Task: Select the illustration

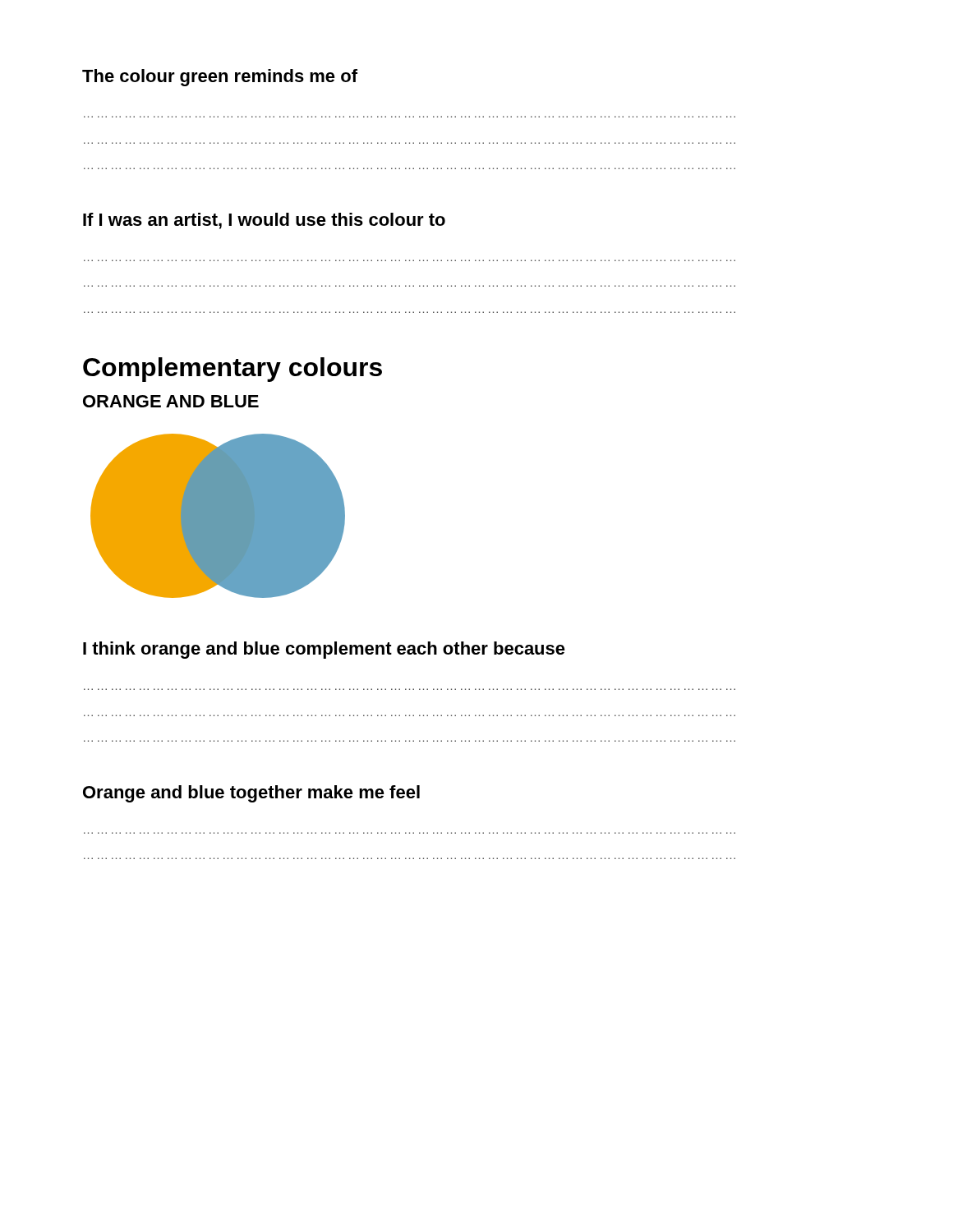Action: 485,517
